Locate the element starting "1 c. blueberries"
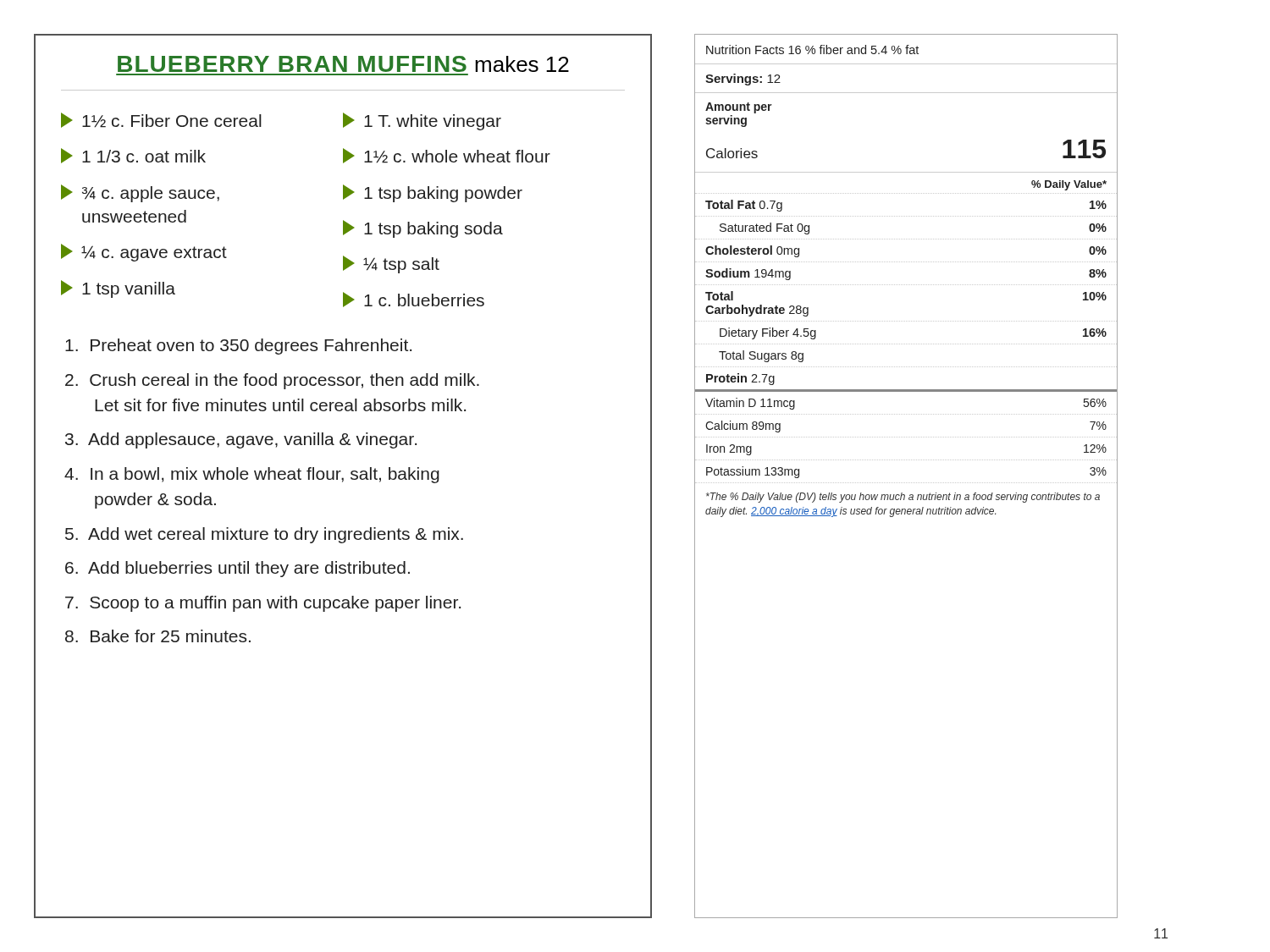This screenshot has height=952, width=1270. pyautogui.click(x=414, y=300)
